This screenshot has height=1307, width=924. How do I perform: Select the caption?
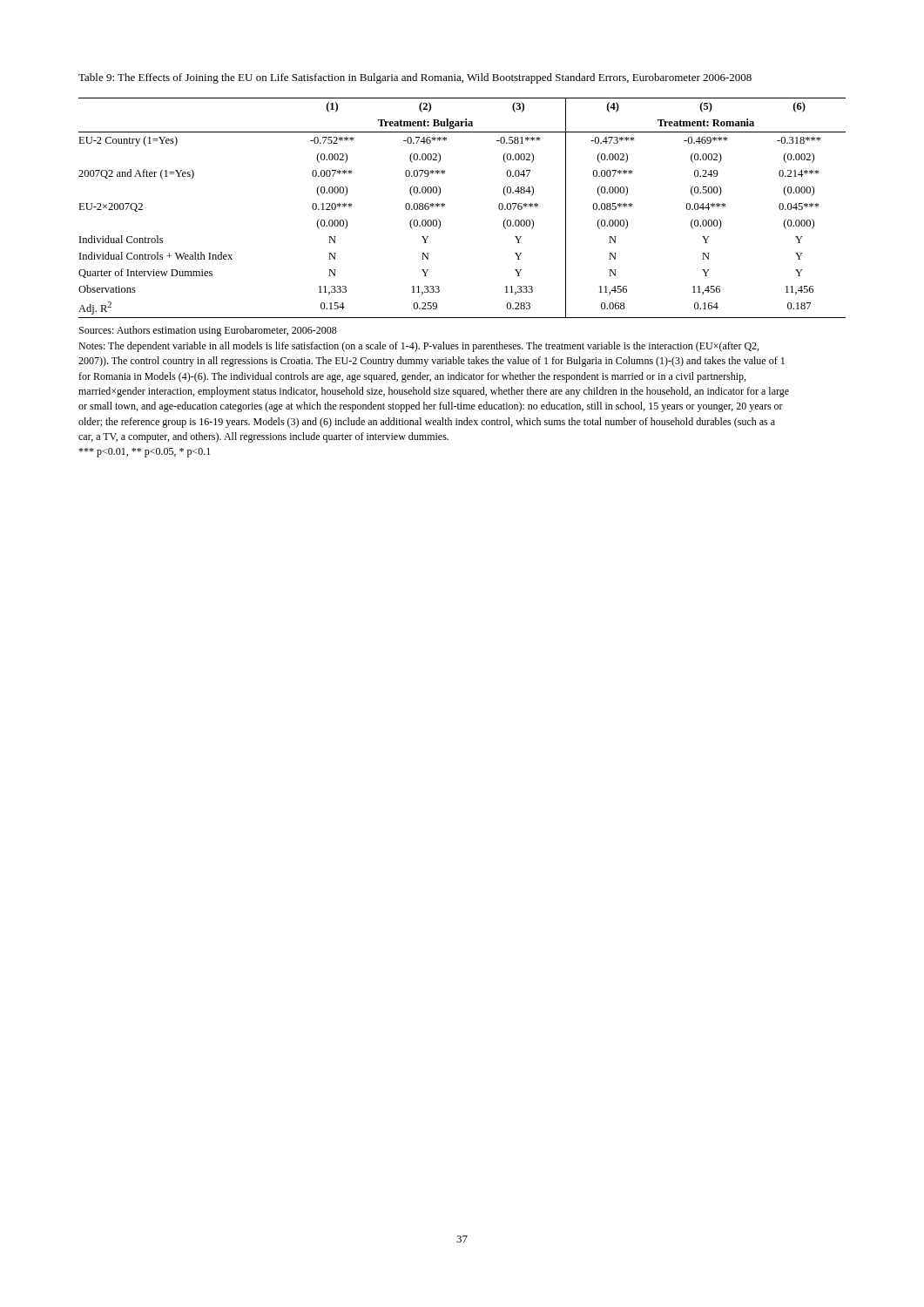click(415, 77)
